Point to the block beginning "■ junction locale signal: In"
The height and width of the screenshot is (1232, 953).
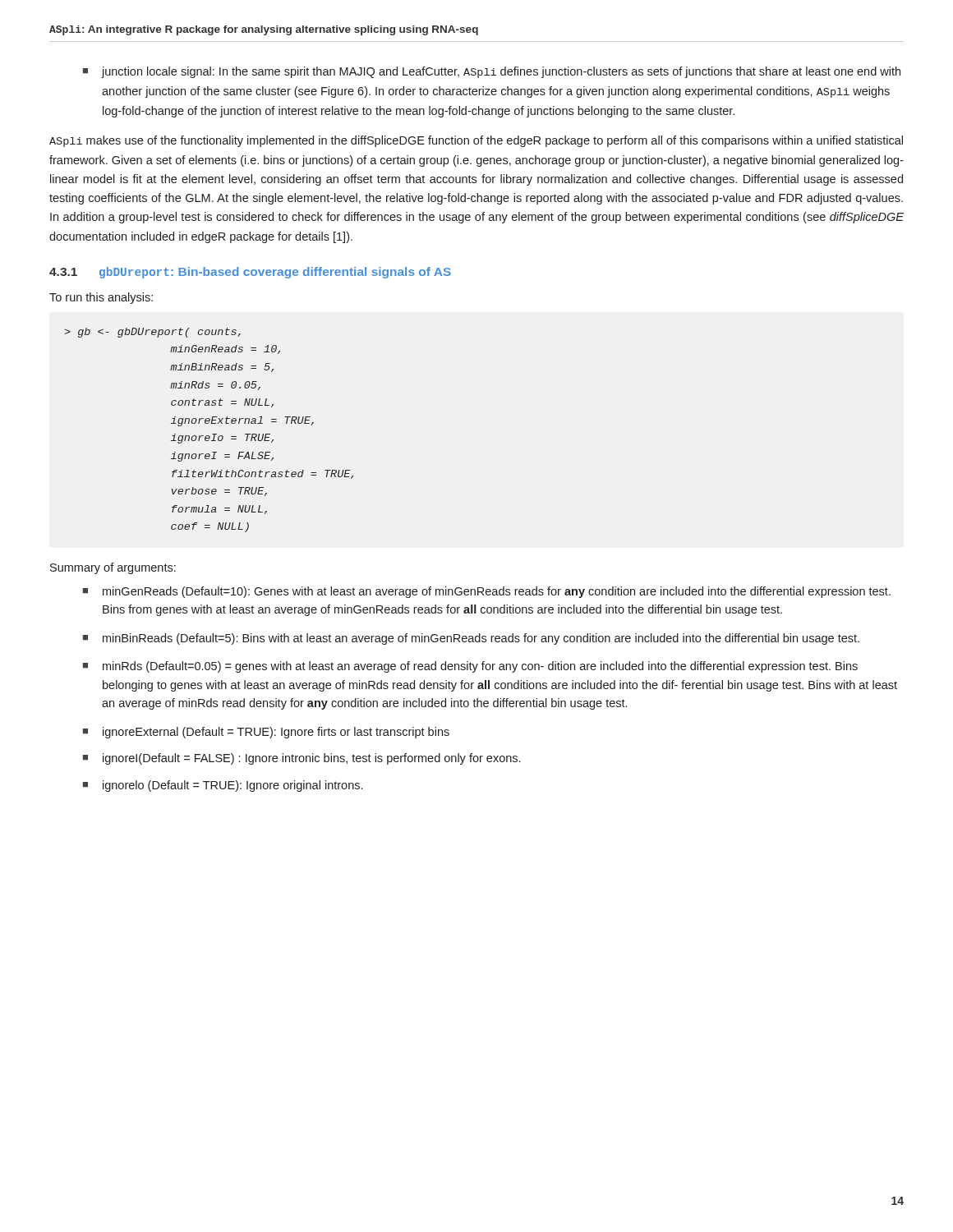(x=493, y=91)
